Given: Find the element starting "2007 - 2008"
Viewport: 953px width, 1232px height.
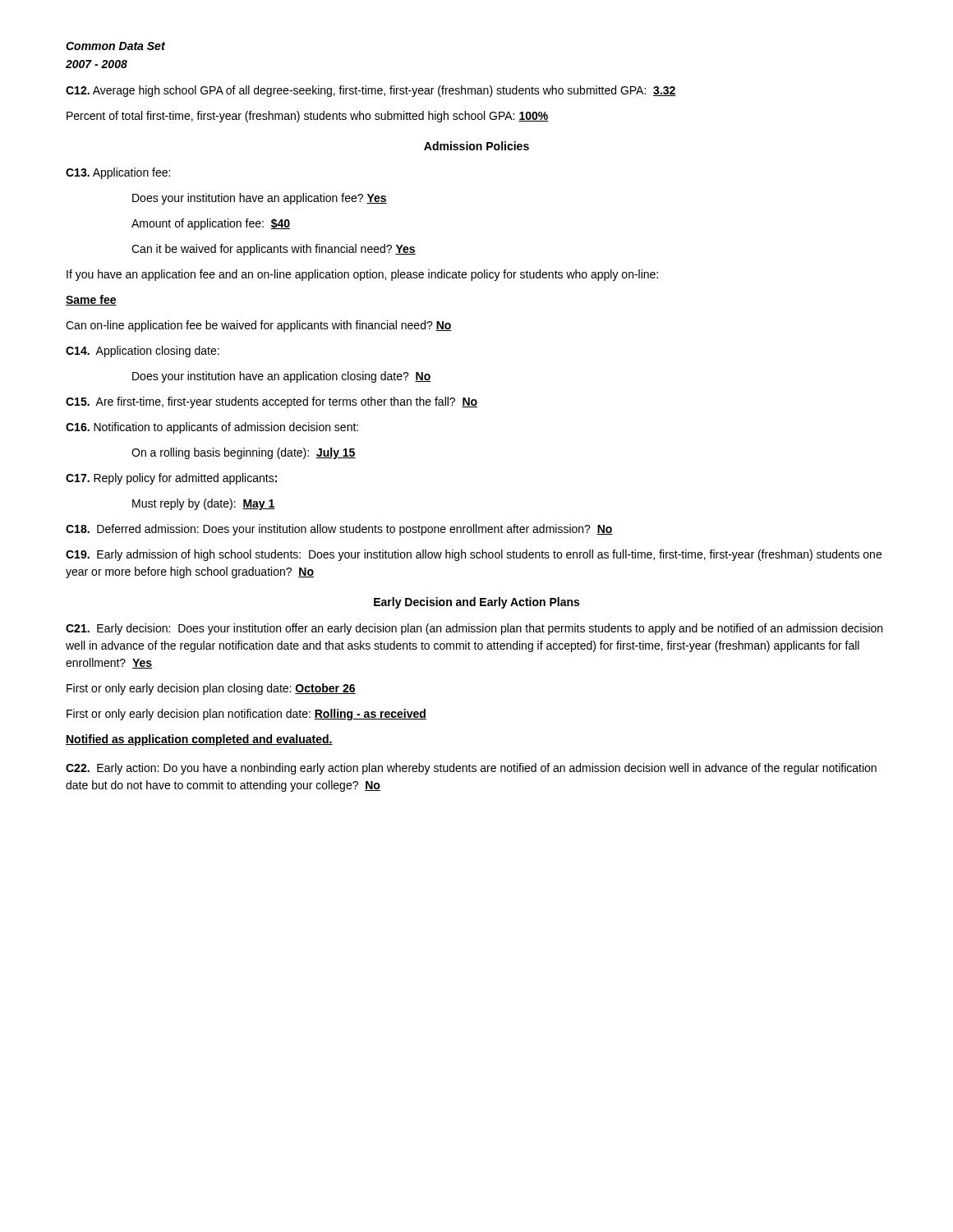Looking at the screenshot, I should click(96, 64).
